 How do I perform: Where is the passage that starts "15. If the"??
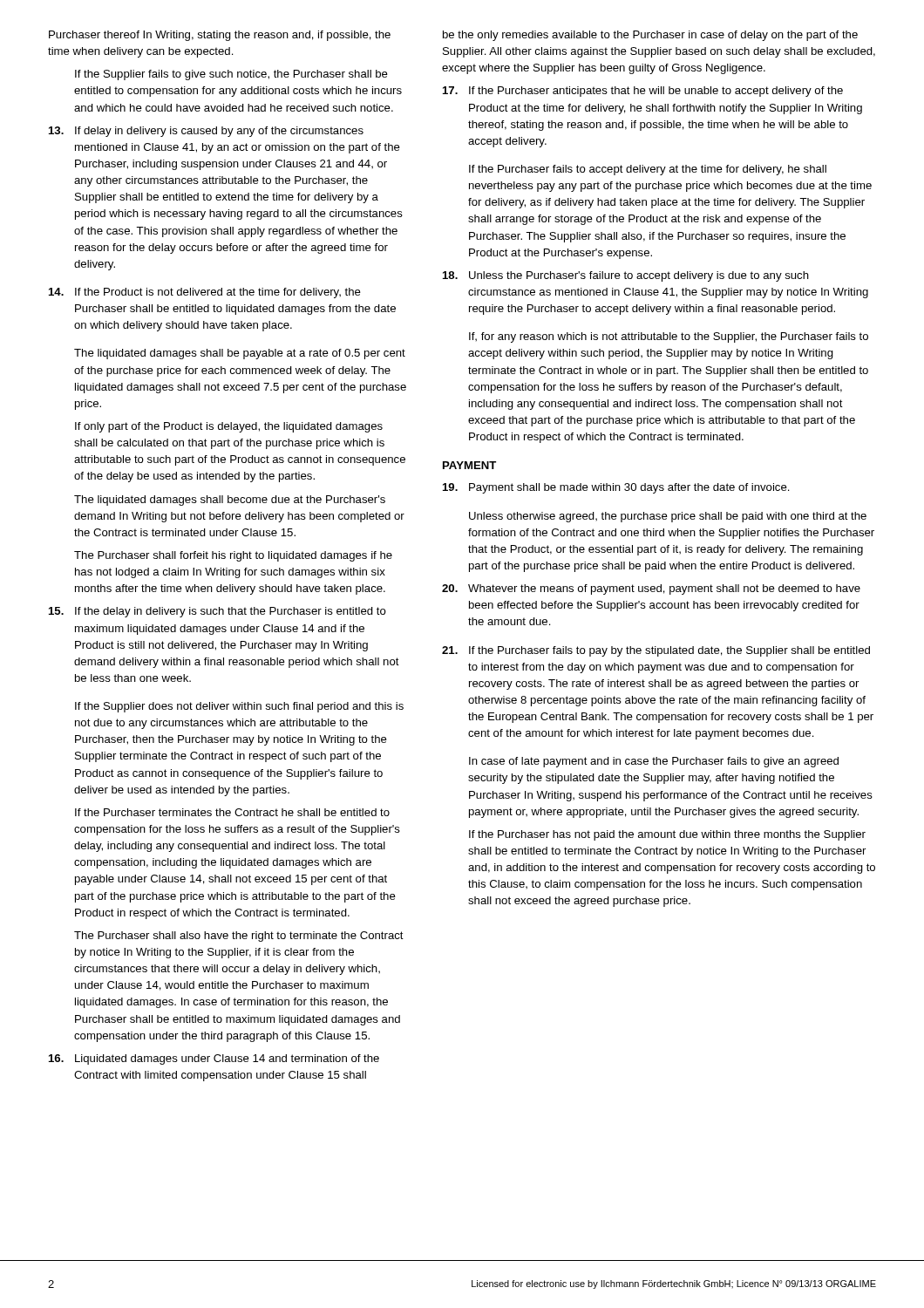pyautogui.click(x=228, y=647)
